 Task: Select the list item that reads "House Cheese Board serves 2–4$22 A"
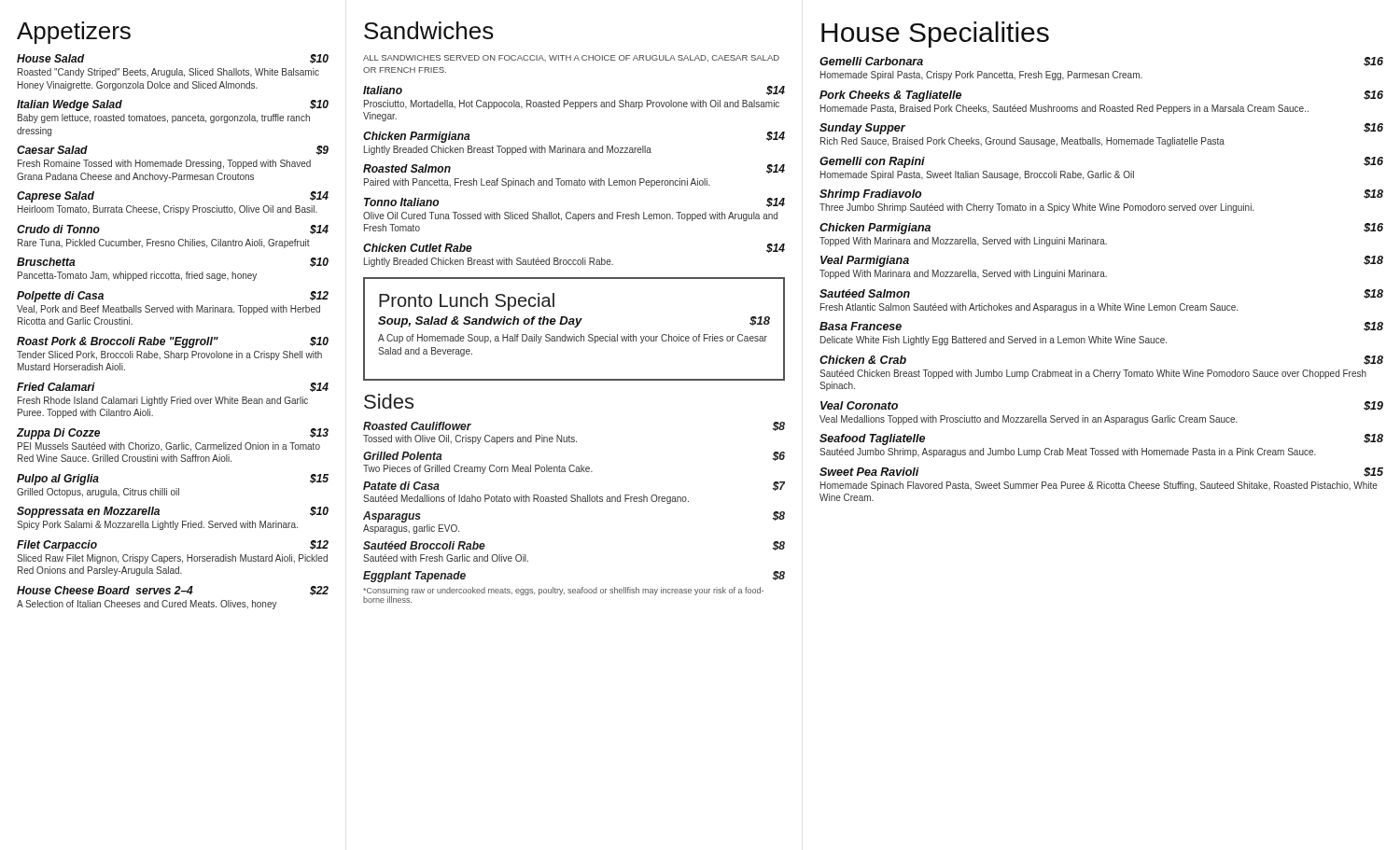tap(173, 597)
